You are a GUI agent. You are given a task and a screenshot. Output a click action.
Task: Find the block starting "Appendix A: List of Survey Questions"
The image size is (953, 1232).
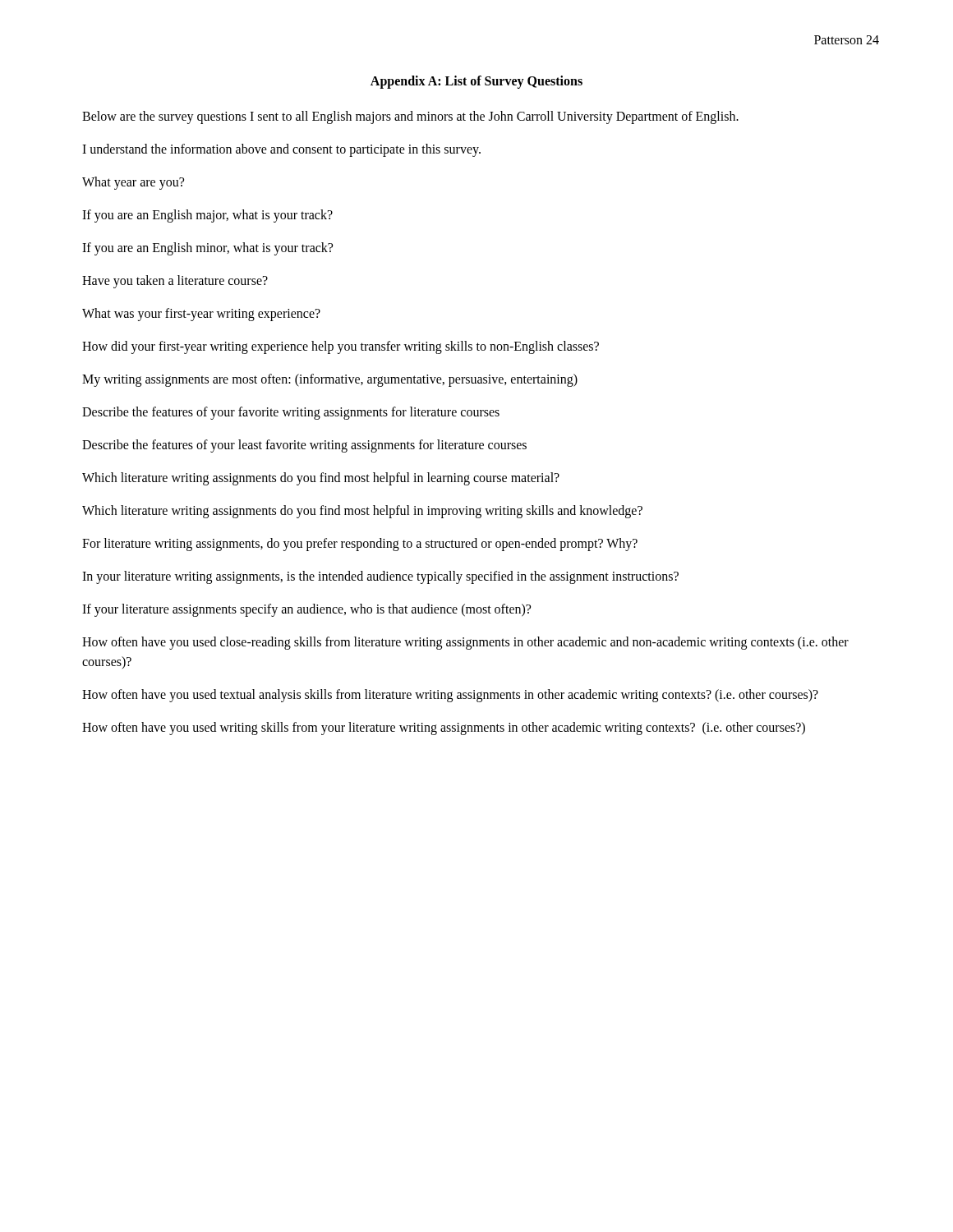coord(476,81)
